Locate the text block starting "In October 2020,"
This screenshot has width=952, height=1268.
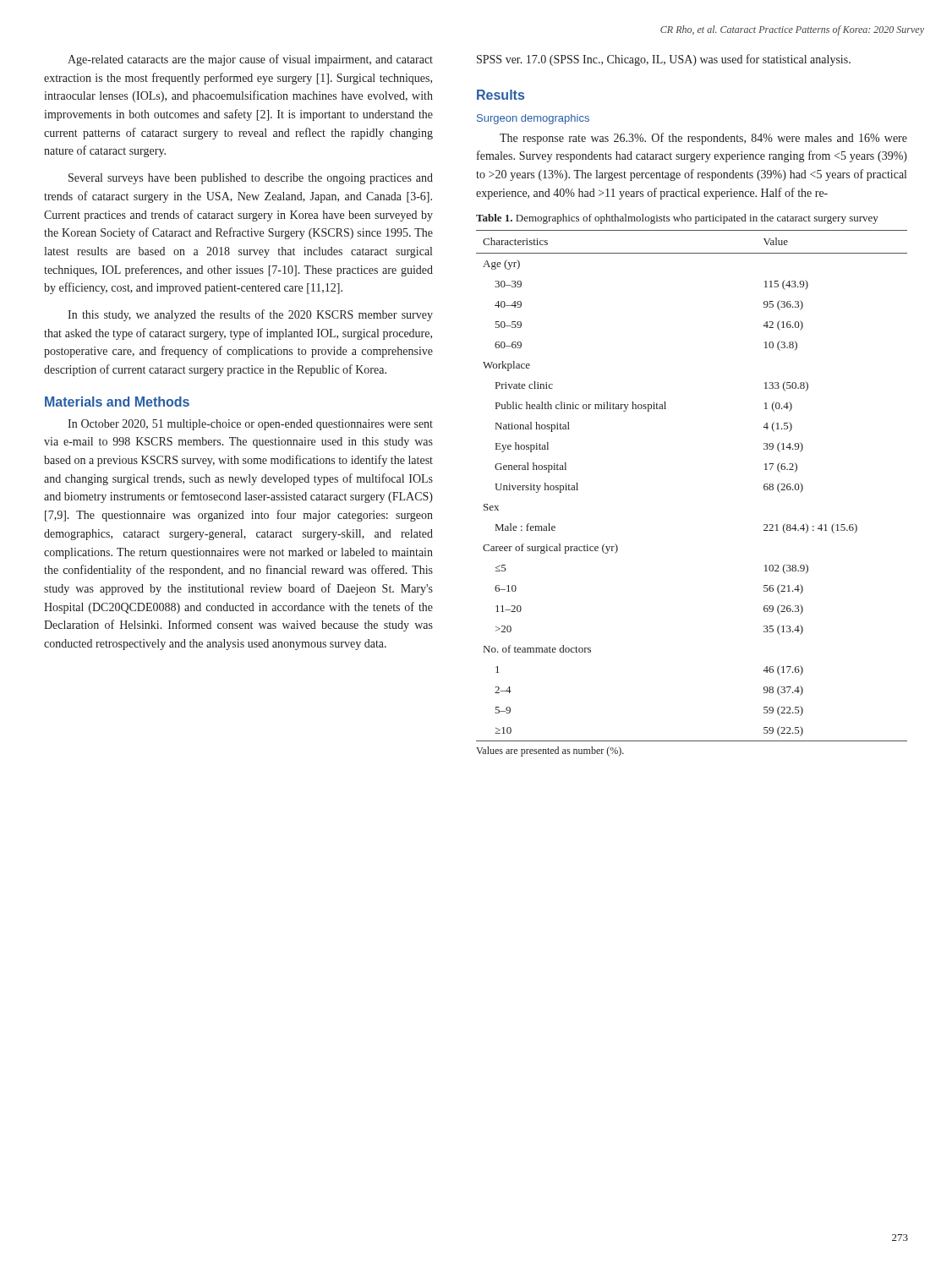click(x=238, y=534)
